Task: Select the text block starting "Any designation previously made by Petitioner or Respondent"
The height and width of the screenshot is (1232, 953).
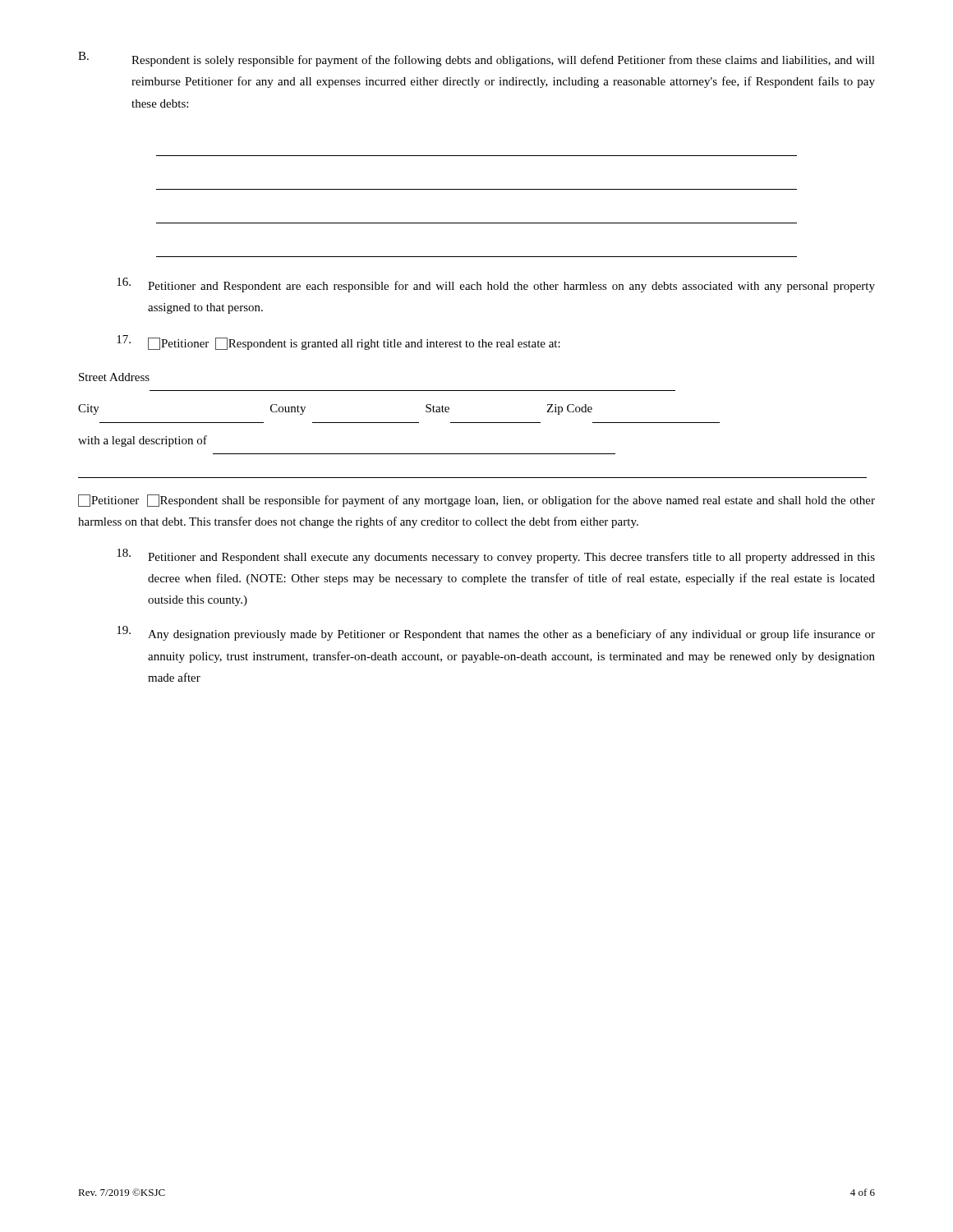Action: 476,656
